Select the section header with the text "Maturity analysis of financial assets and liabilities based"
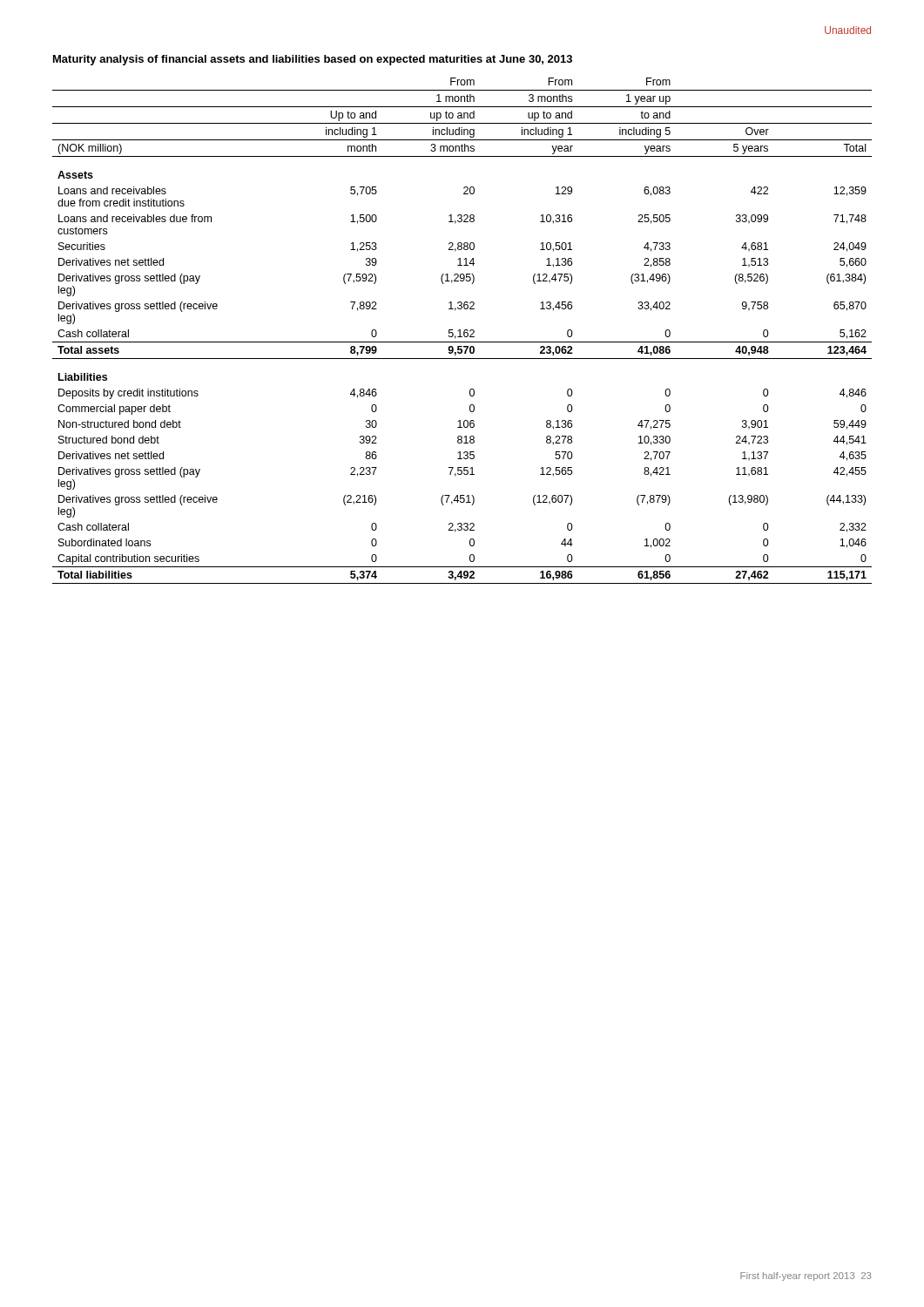The width and height of the screenshot is (924, 1307). click(312, 59)
